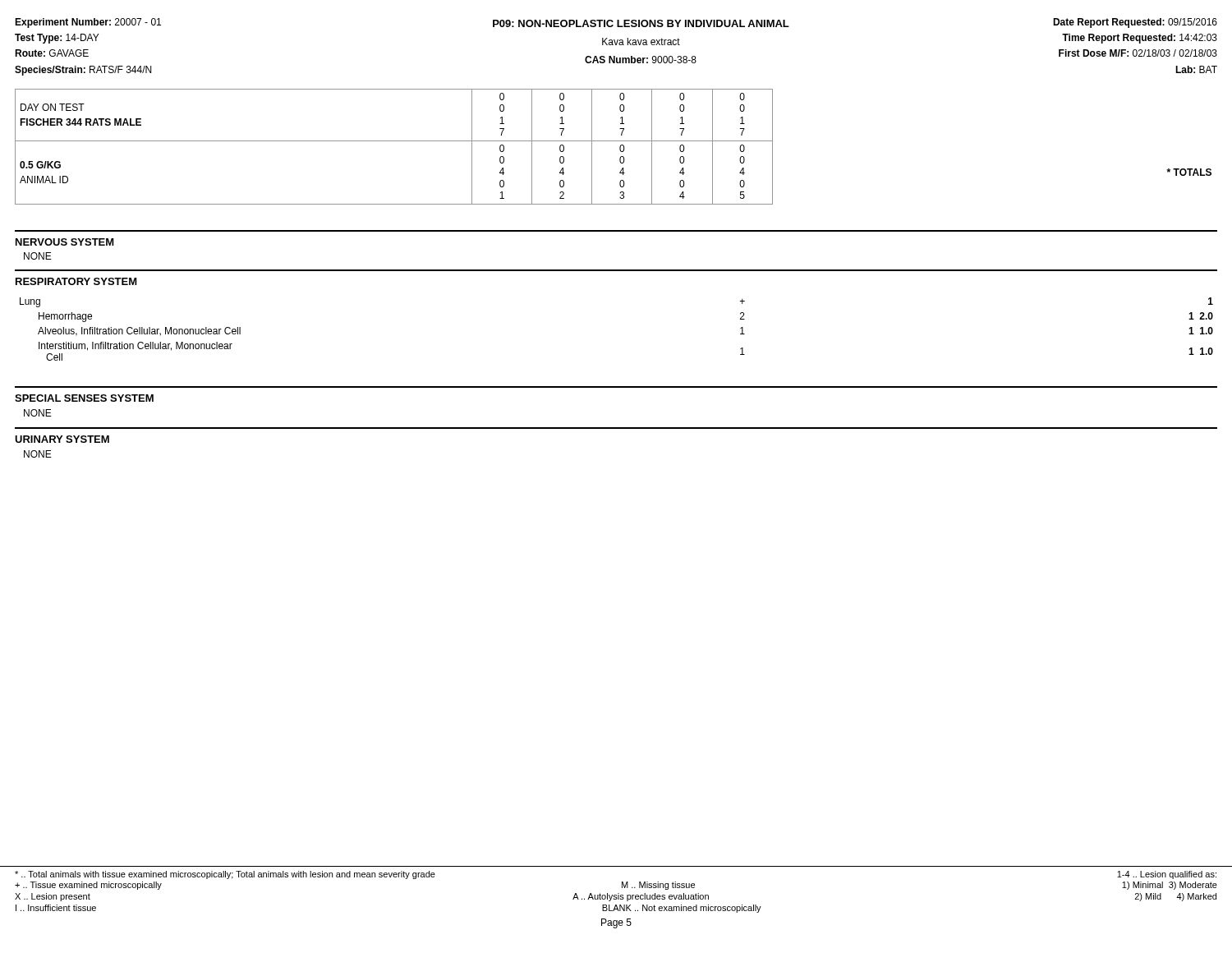Where is the passage that starts "Lung + 1 Hemorrhage"?
The height and width of the screenshot is (953, 1232).
click(x=31, y=302)
